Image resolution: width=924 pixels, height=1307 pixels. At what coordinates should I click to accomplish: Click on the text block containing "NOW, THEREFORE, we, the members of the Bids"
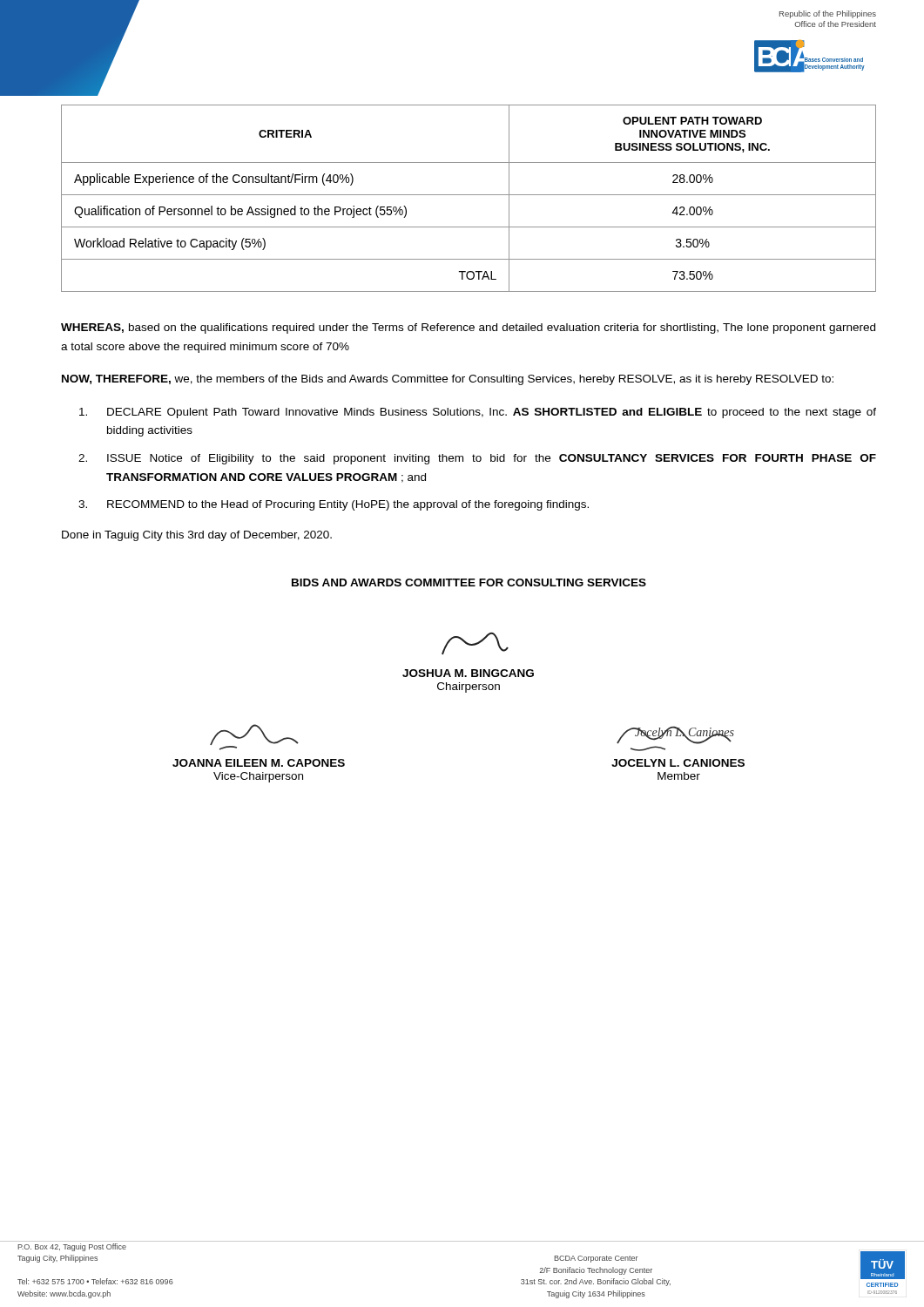(448, 379)
